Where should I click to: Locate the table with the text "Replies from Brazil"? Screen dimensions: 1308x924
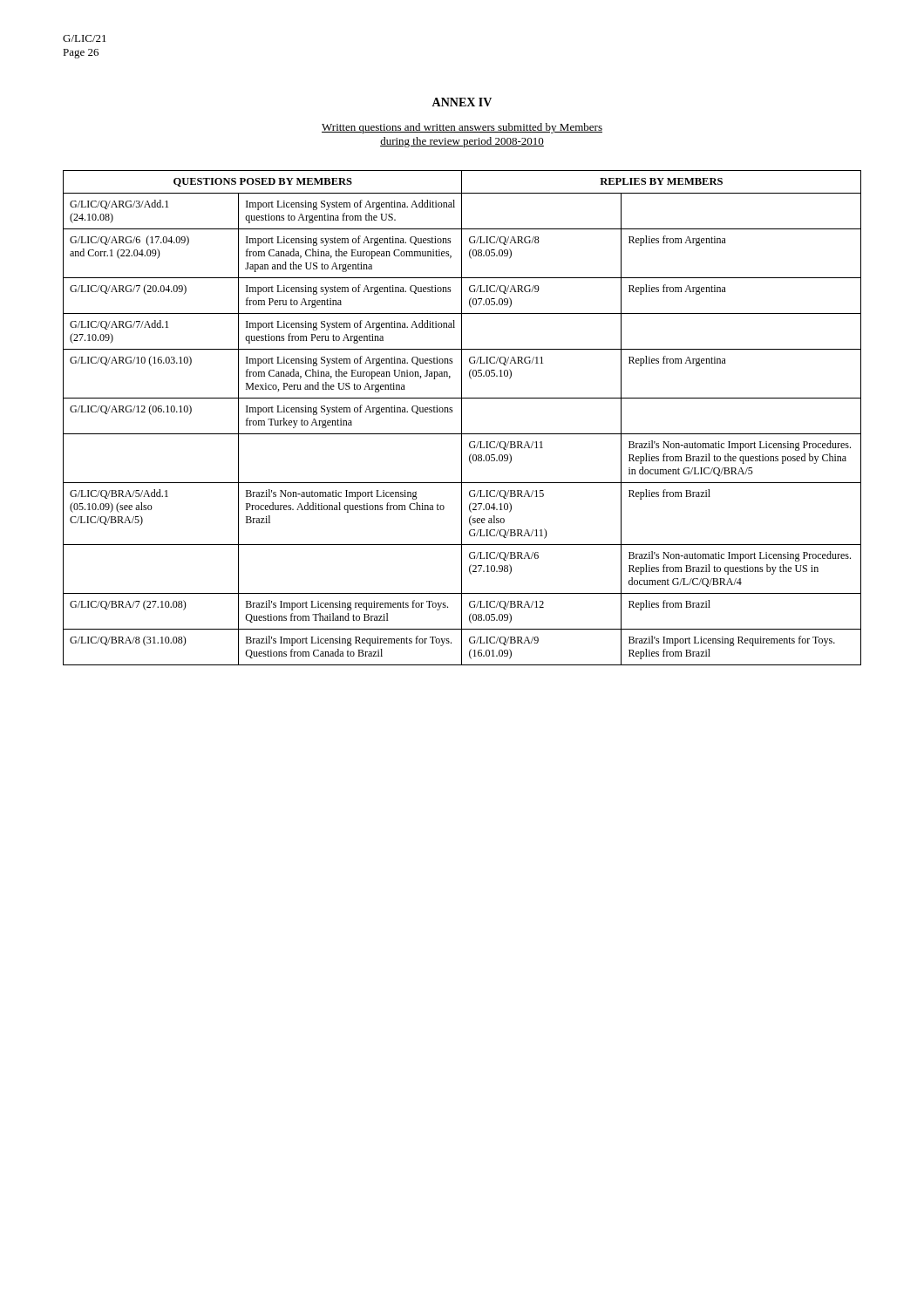point(462,418)
